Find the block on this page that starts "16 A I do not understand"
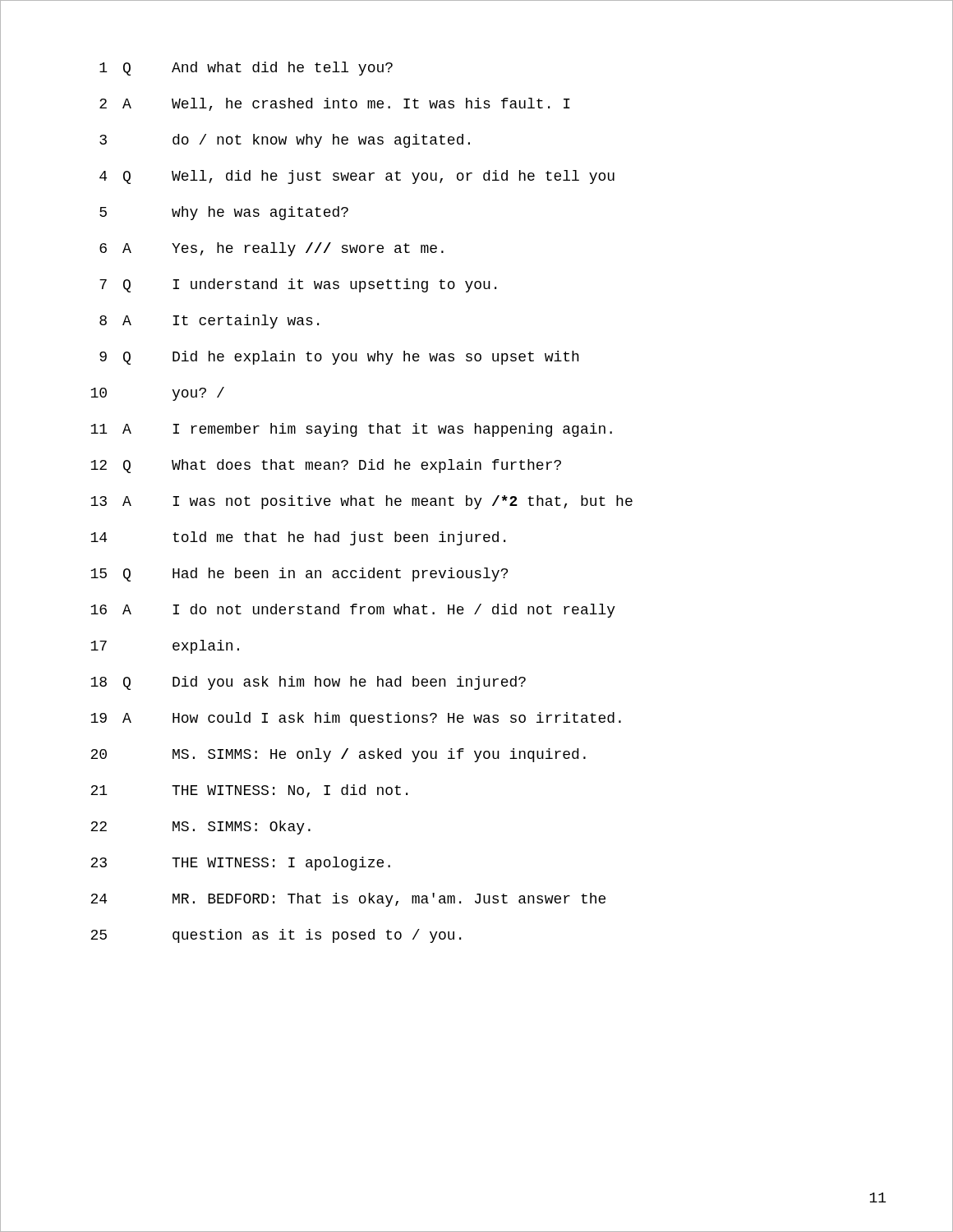Viewport: 953px width, 1232px height. click(x=485, y=610)
